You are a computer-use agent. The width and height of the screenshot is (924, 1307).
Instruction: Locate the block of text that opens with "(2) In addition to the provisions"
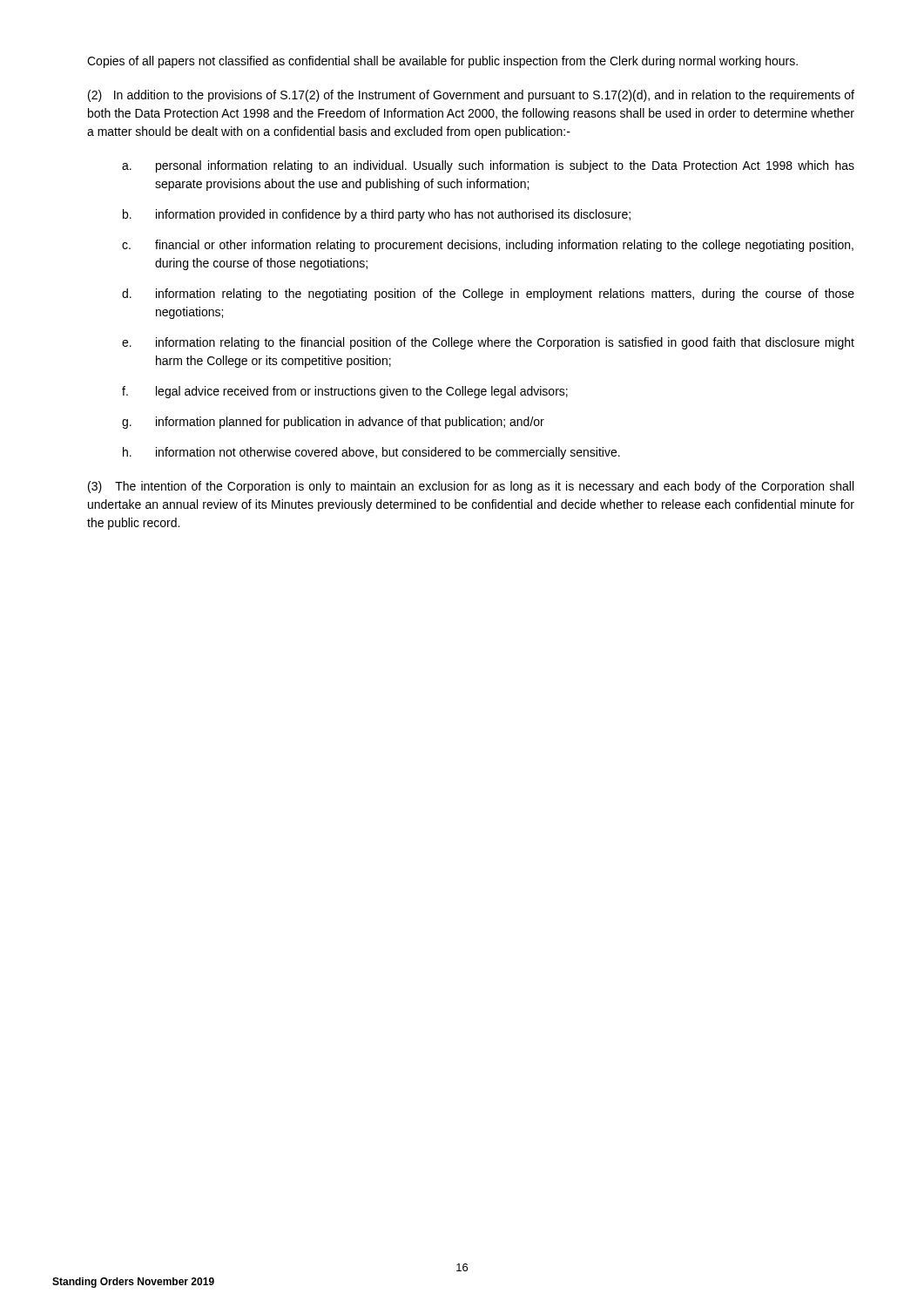pos(471,113)
